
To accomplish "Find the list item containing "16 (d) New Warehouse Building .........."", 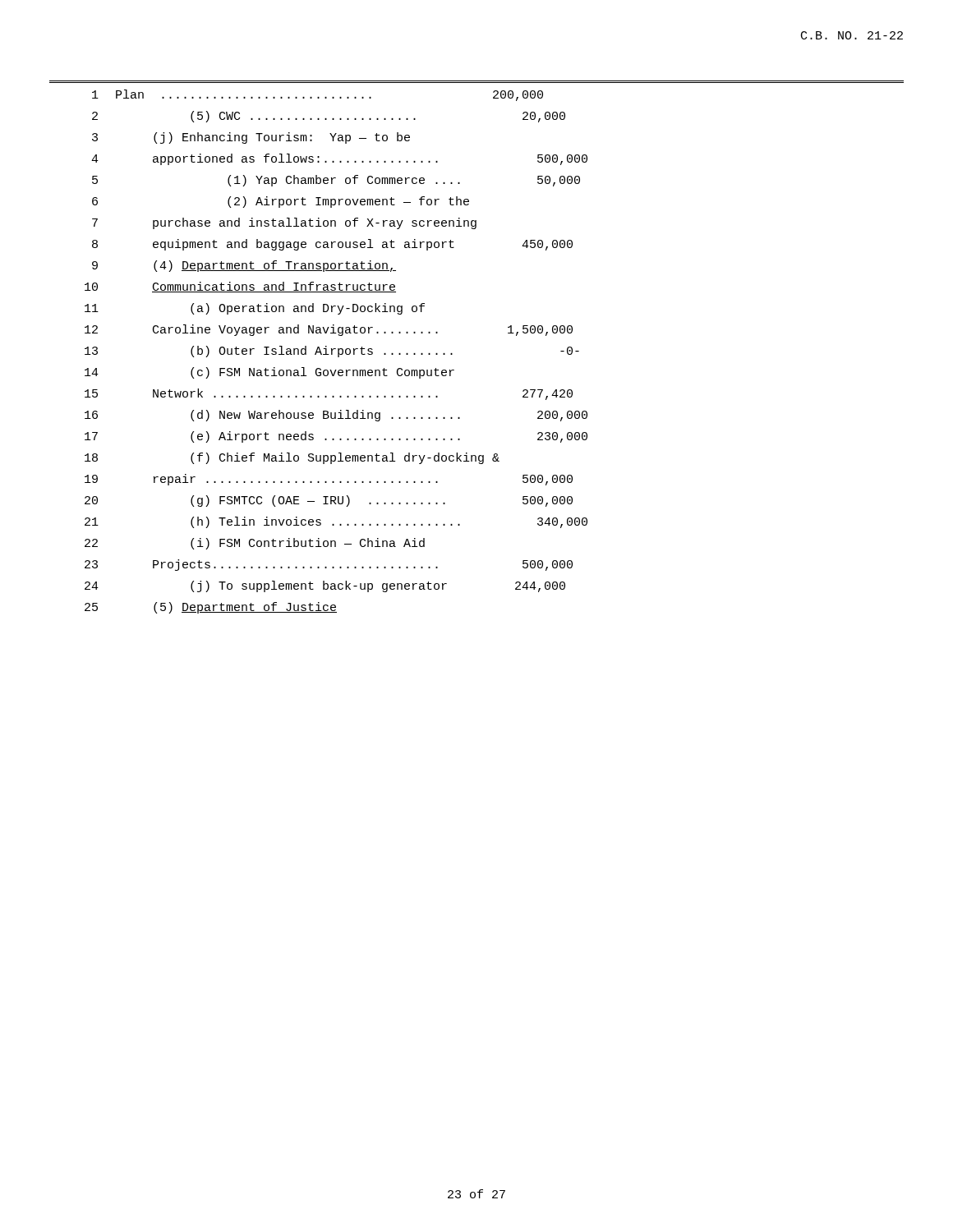I will coord(336,416).
